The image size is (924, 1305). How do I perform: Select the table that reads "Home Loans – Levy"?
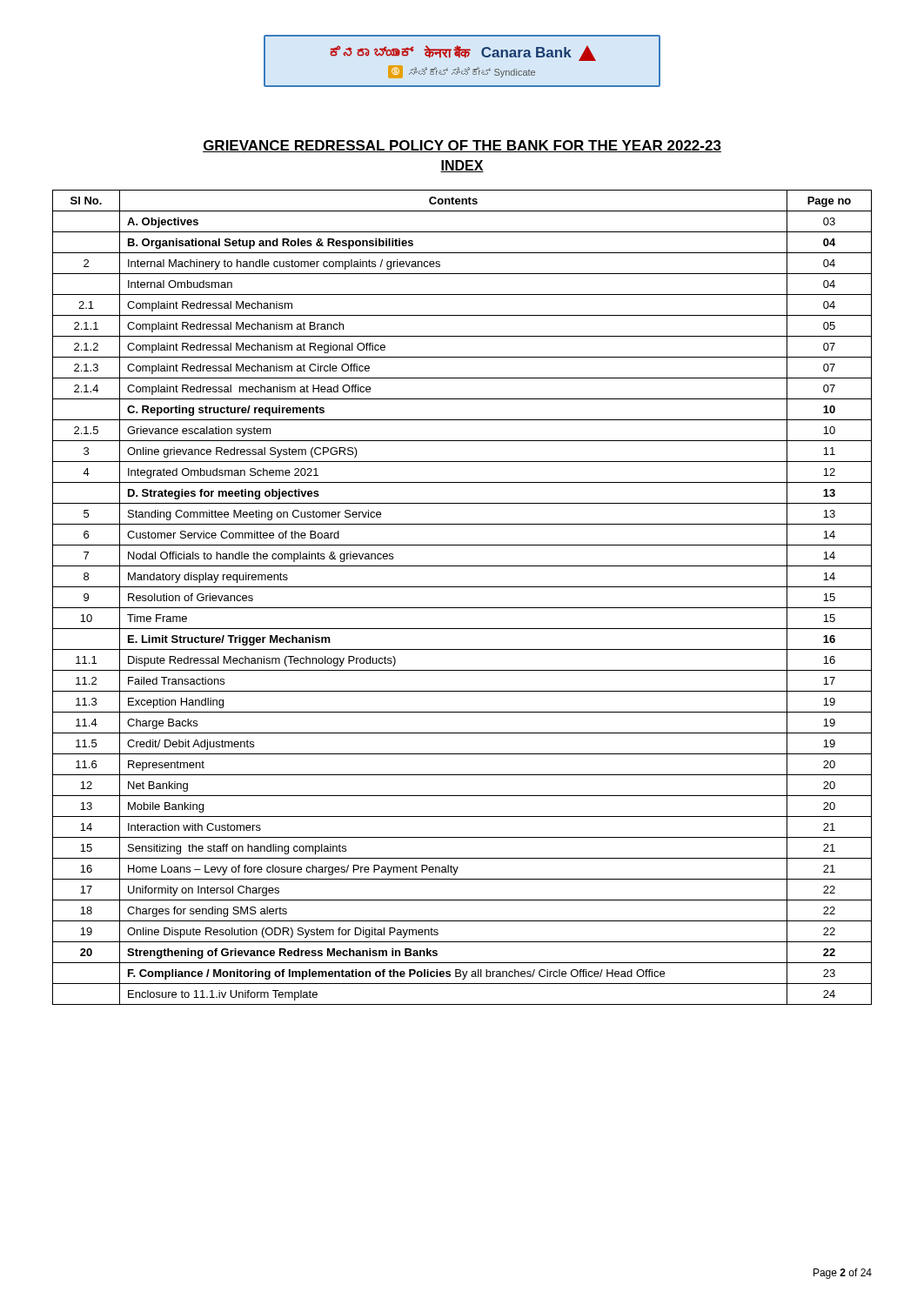[462, 597]
